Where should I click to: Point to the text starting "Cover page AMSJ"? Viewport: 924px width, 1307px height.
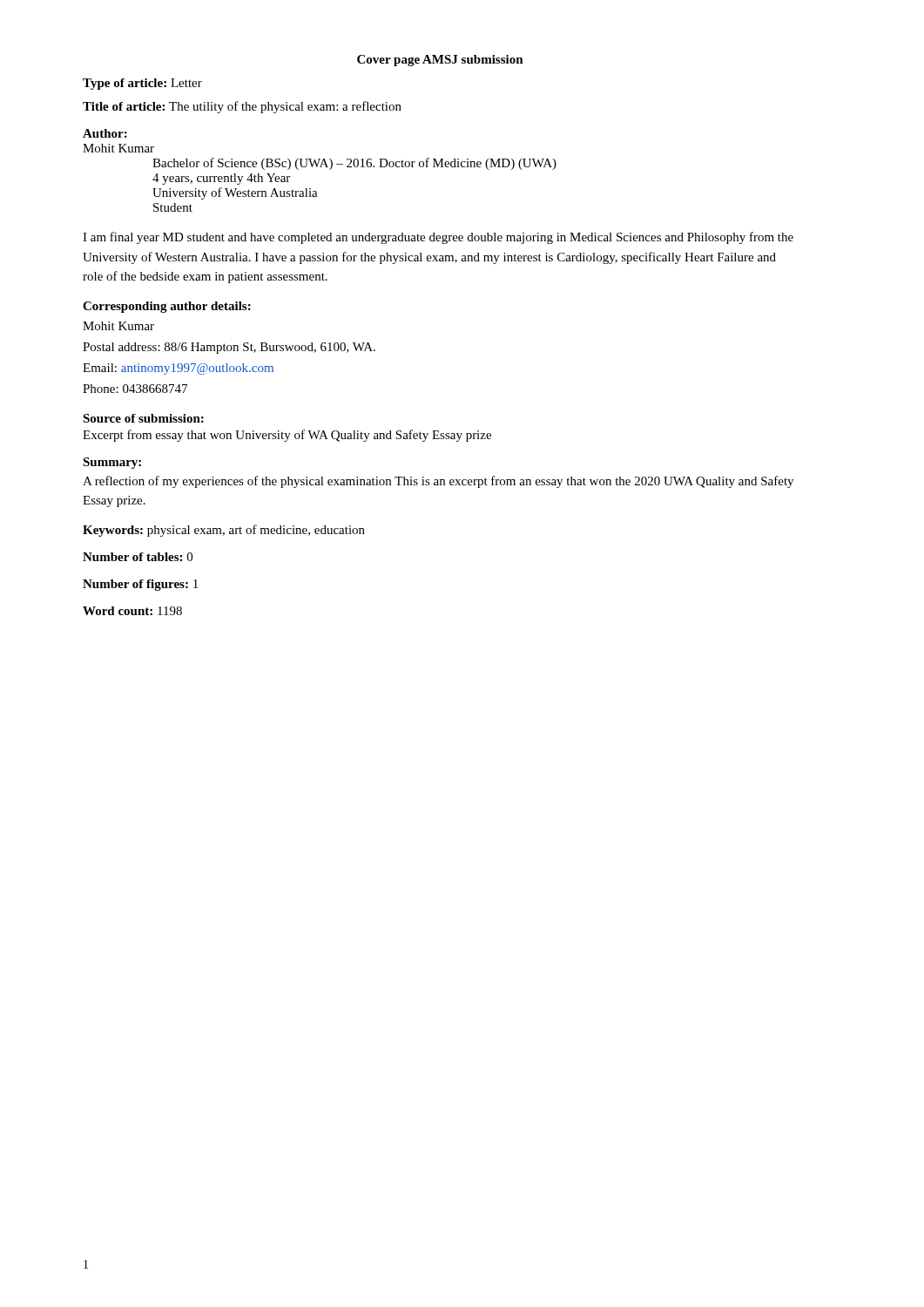pos(440,59)
